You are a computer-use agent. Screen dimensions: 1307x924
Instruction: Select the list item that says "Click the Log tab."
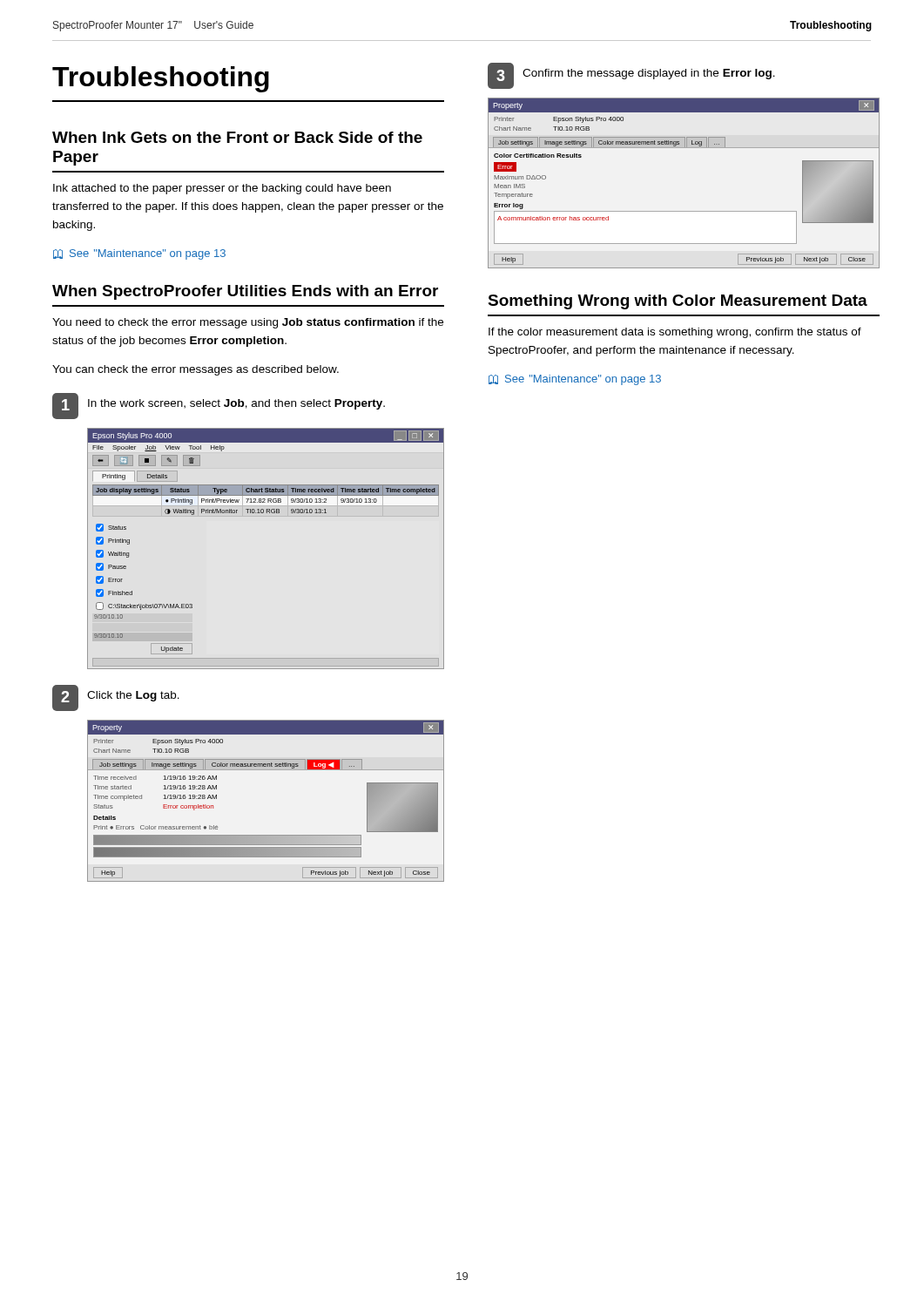coord(134,695)
